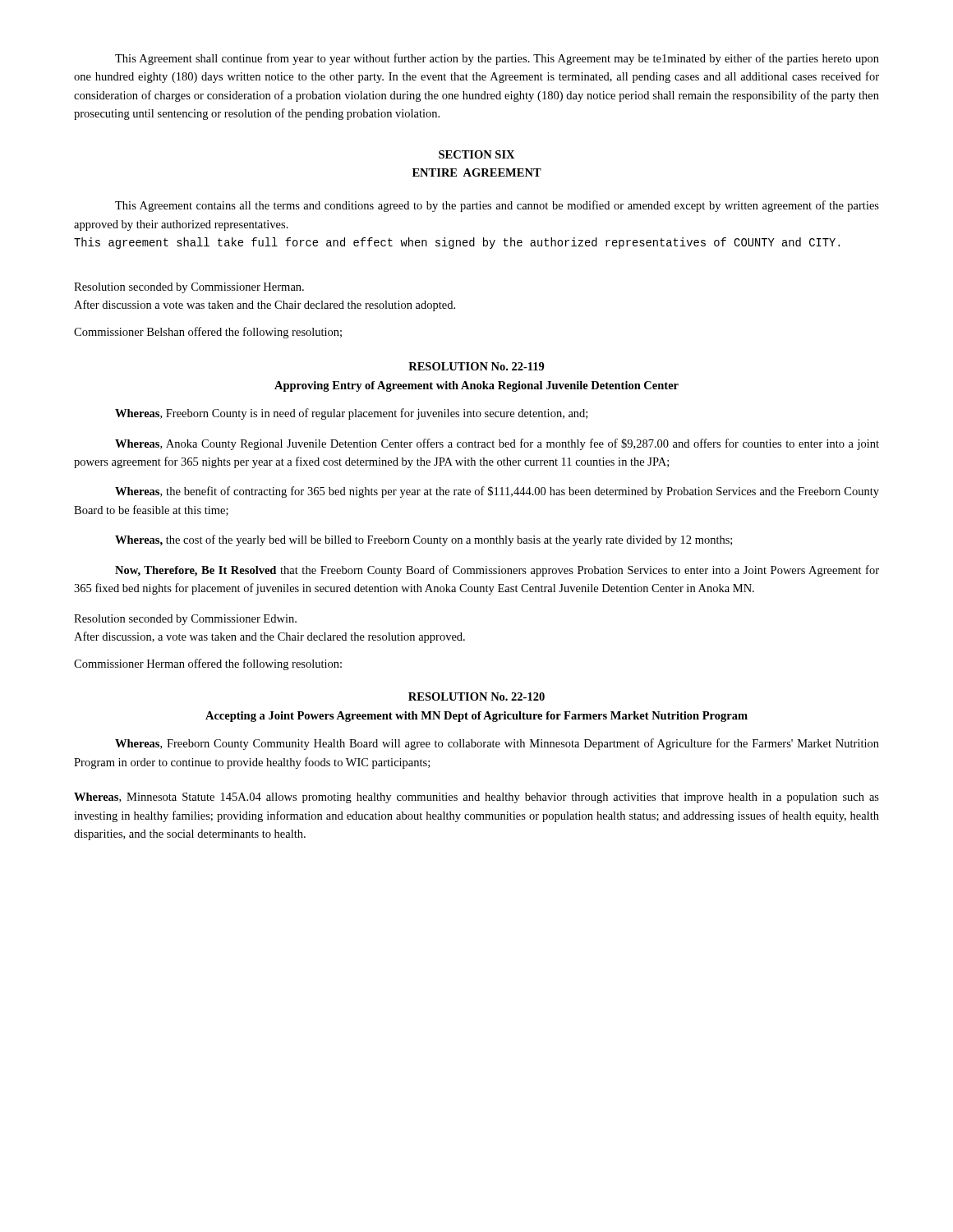
Task: Find the block on this page that starts "This Agreement contains"
Action: click(x=497, y=206)
